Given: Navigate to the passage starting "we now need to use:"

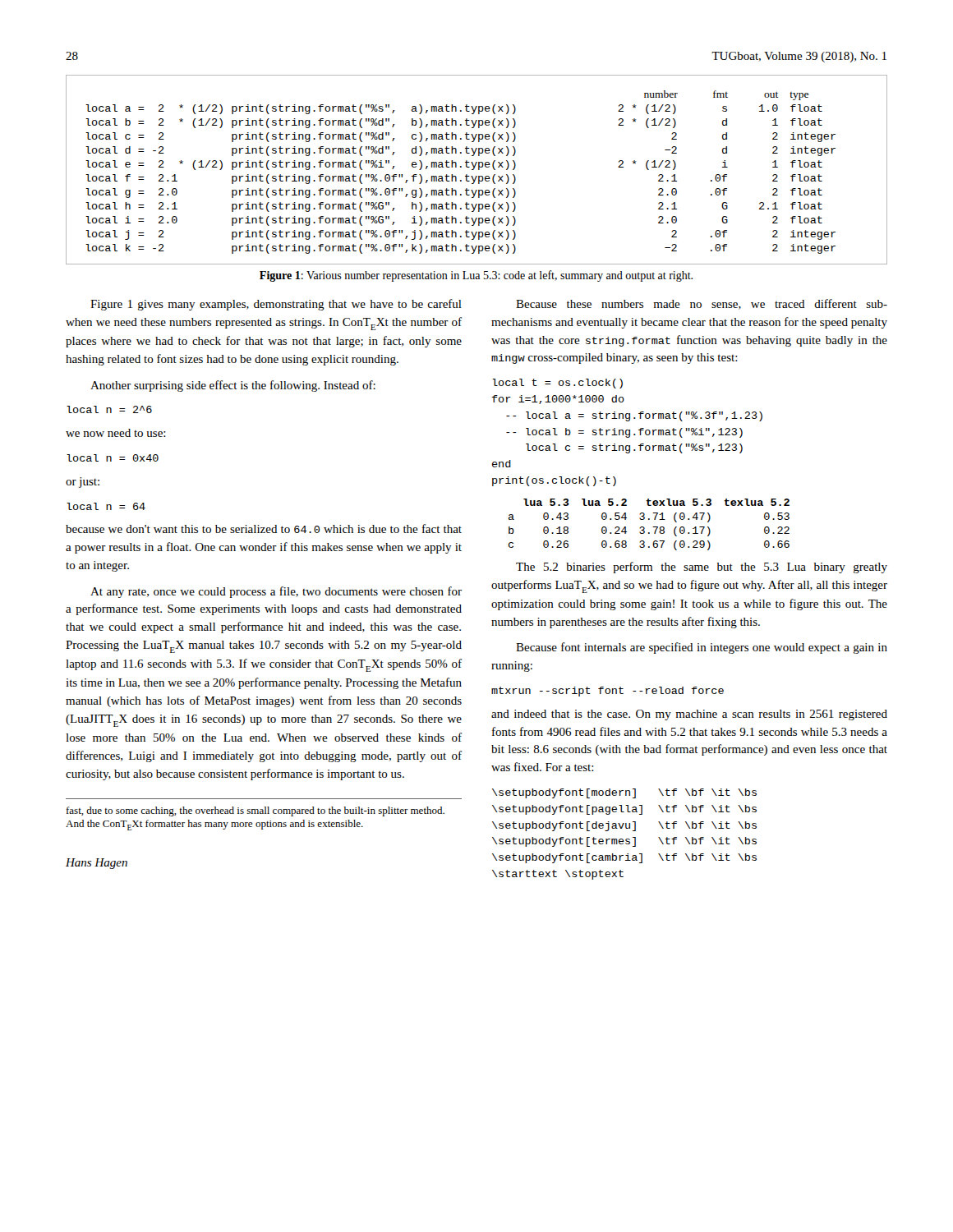Looking at the screenshot, I should tap(116, 433).
